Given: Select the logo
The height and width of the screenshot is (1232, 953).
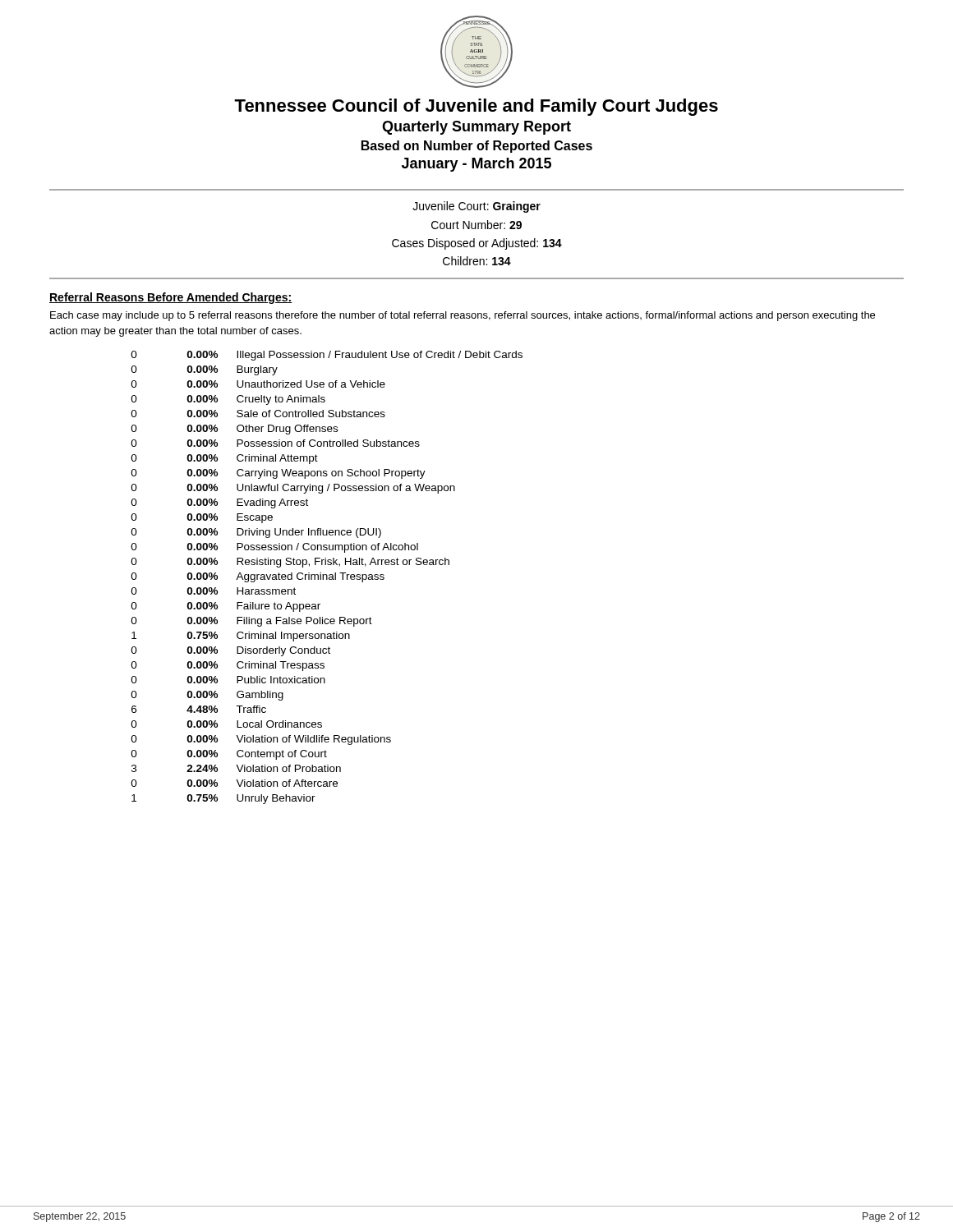Looking at the screenshot, I should pyautogui.click(x=476, y=46).
